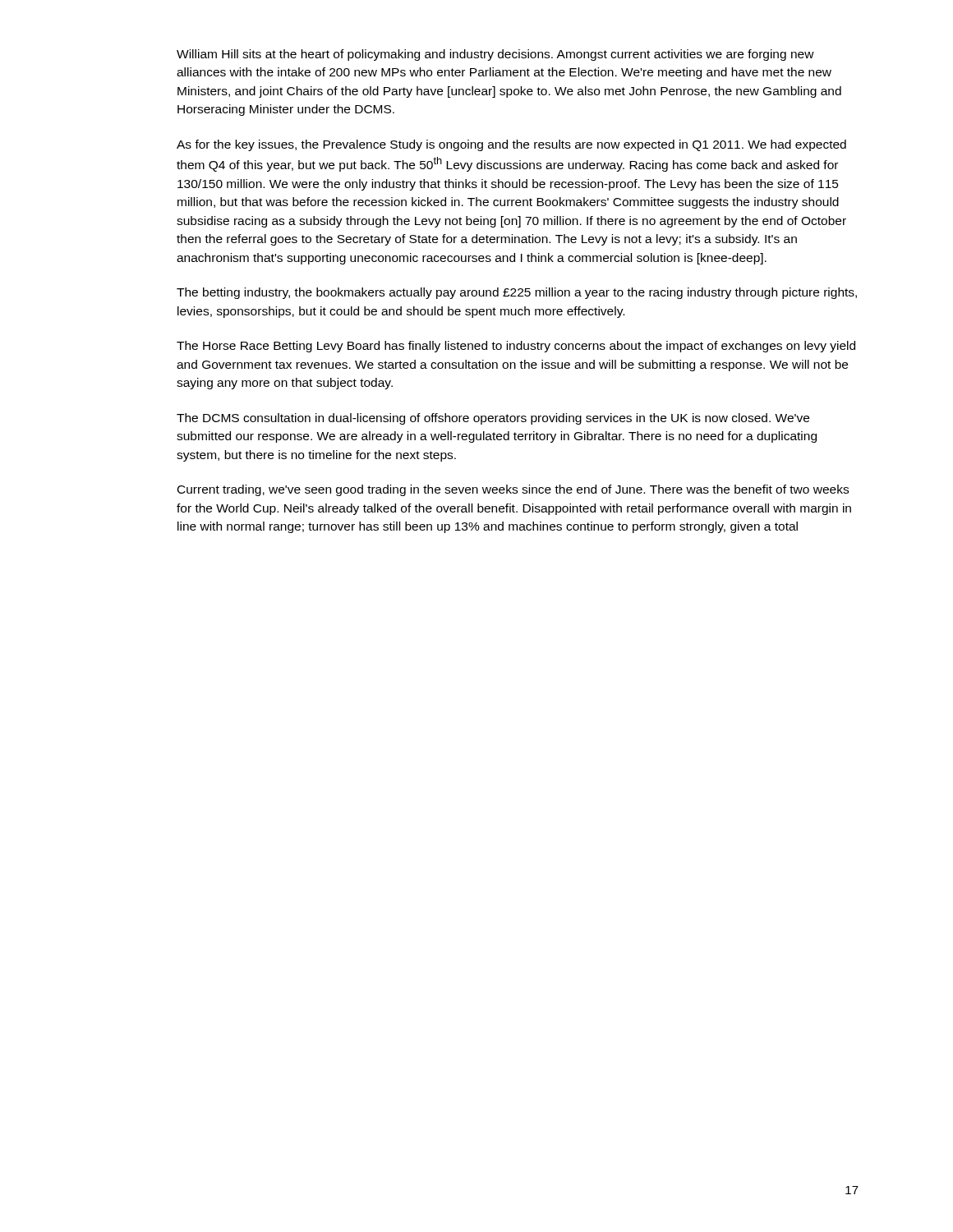This screenshot has height=1232, width=953.
Task: Point to the element starting "William Hill sits at the heart"
Action: click(509, 81)
